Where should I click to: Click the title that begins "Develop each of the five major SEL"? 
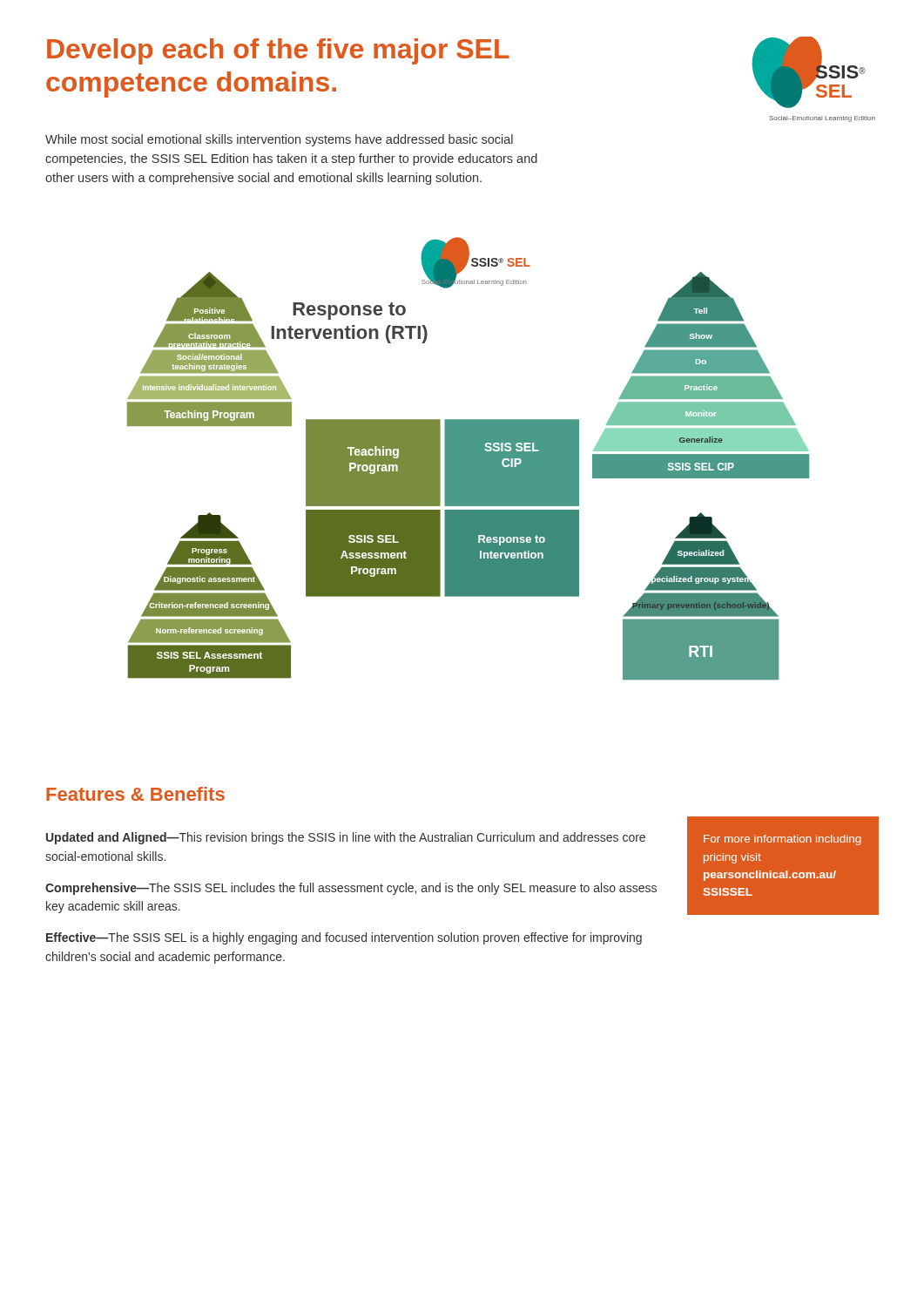point(293,66)
